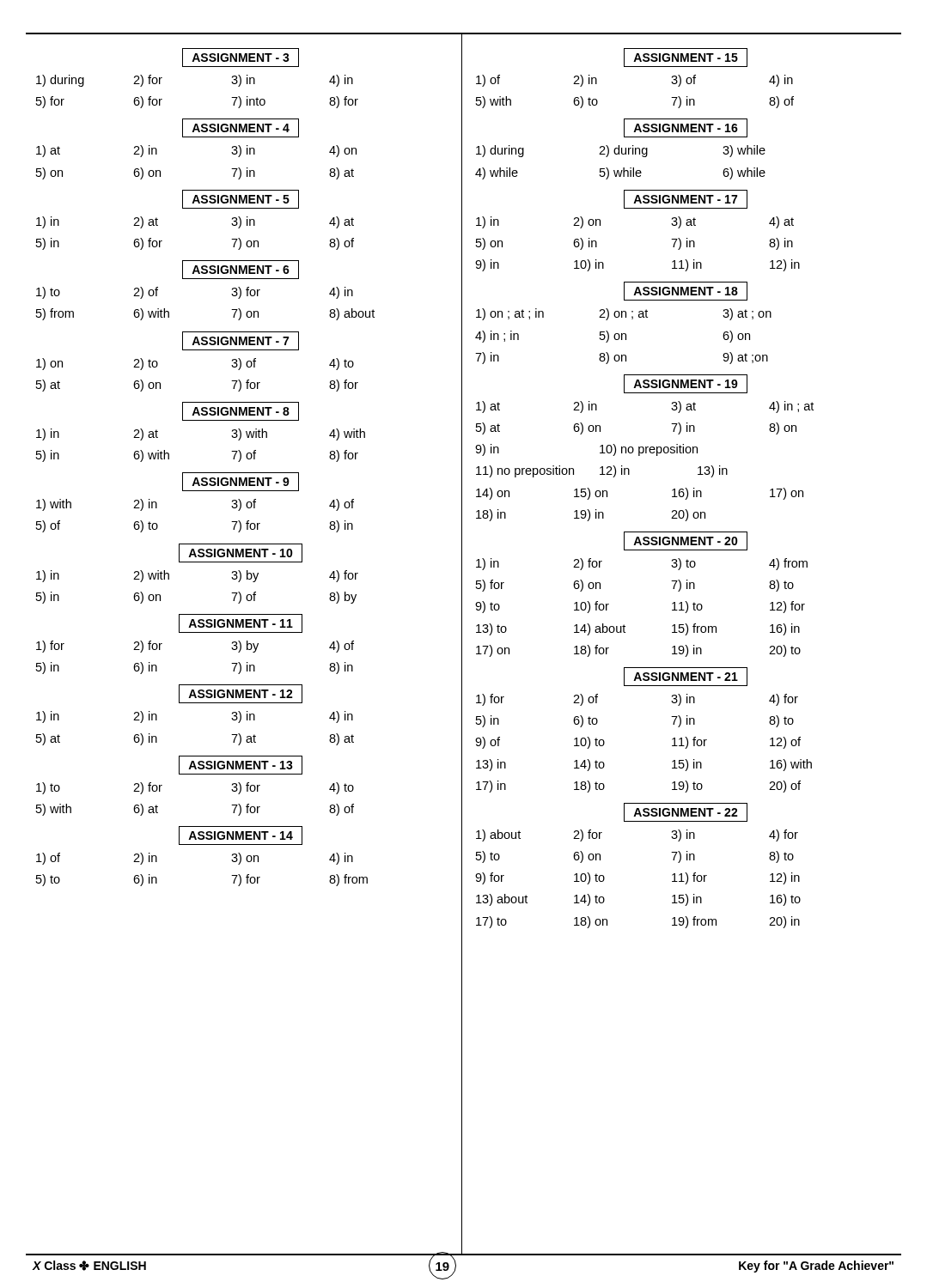Find the block starting "ASSIGNMENT - 13"
The height and width of the screenshot is (1288, 927).
click(x=241, y=765)
